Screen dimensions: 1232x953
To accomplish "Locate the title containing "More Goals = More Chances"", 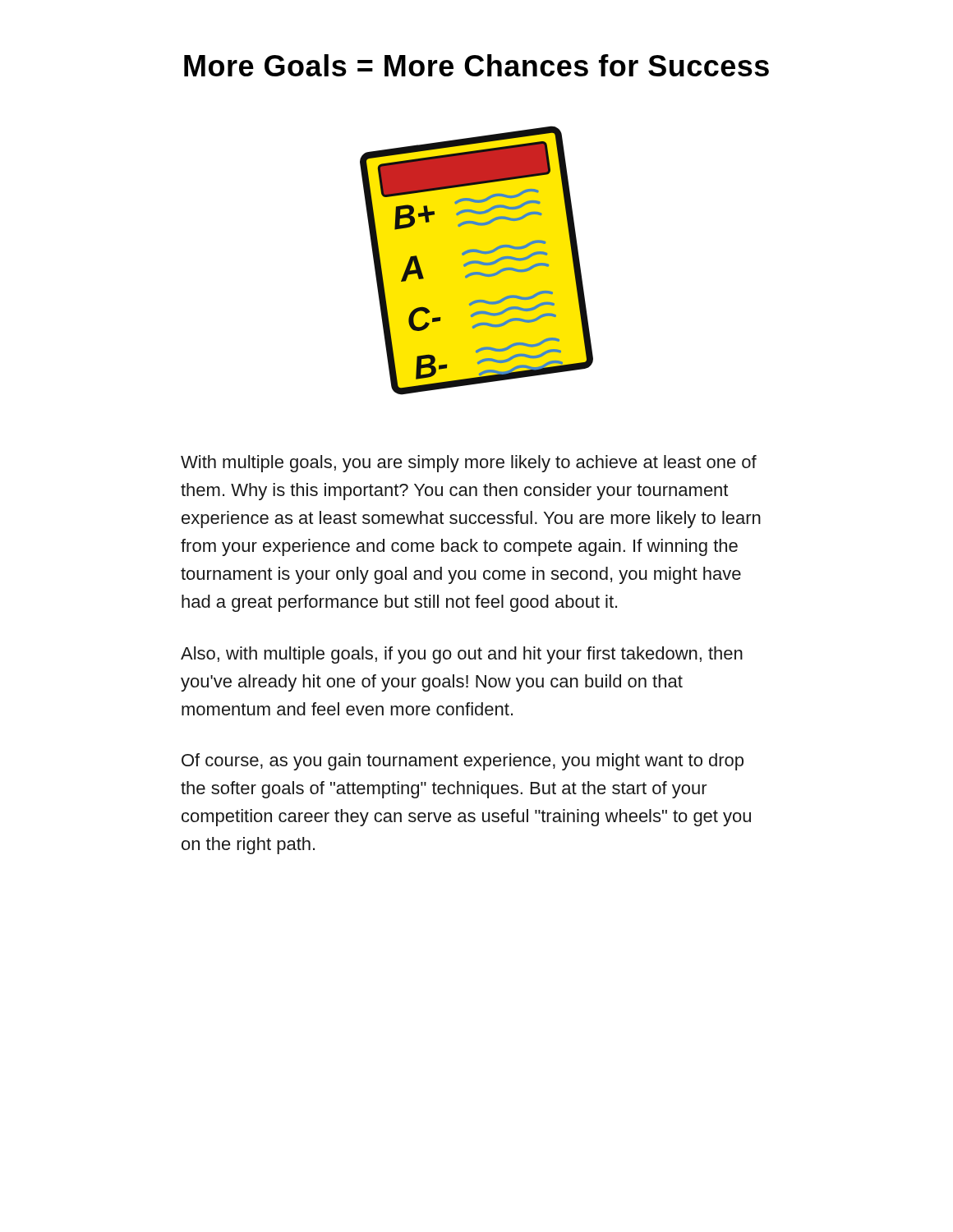I will tap(476, 67).
